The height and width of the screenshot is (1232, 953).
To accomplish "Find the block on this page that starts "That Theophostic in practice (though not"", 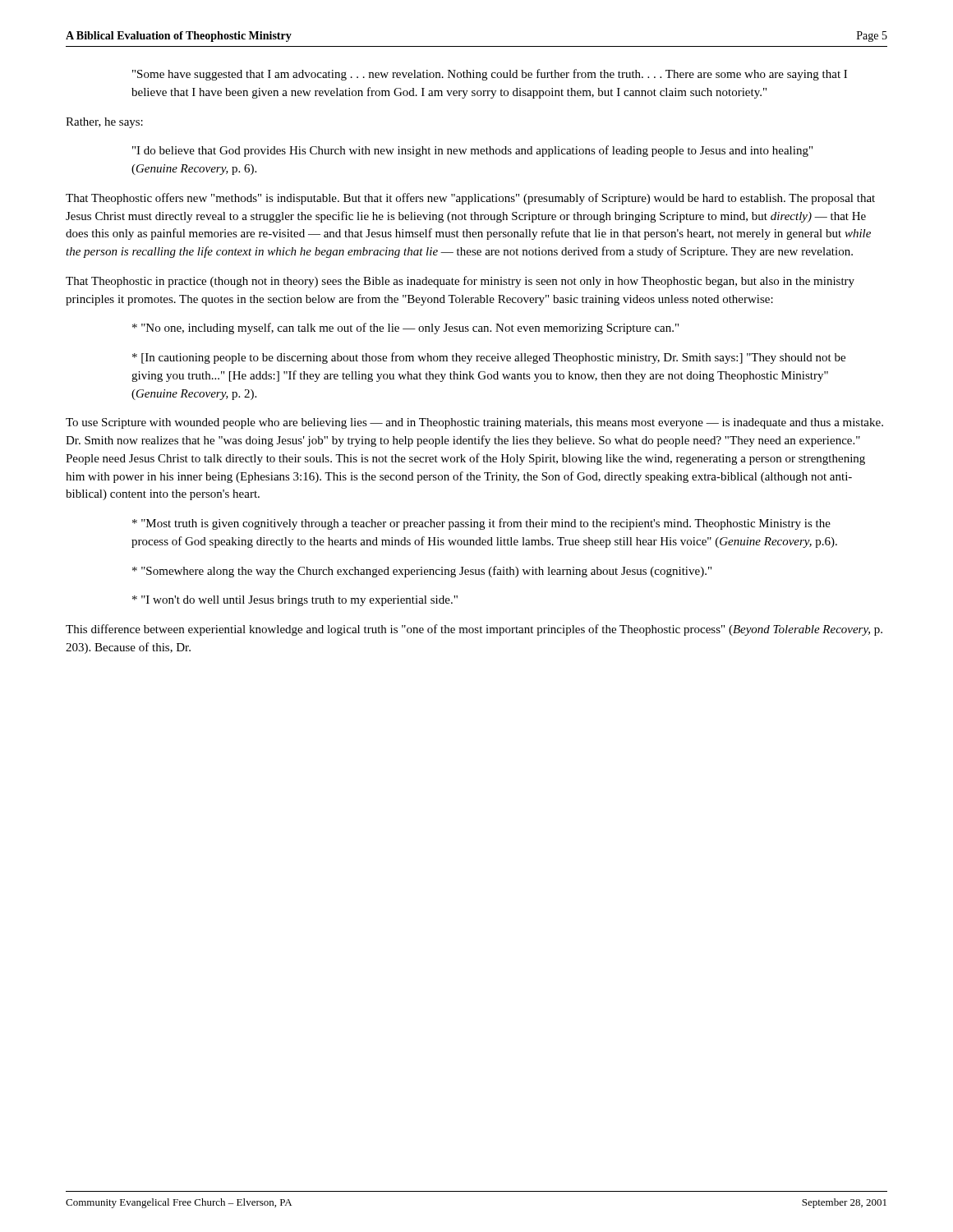I will tap(460, 290).
